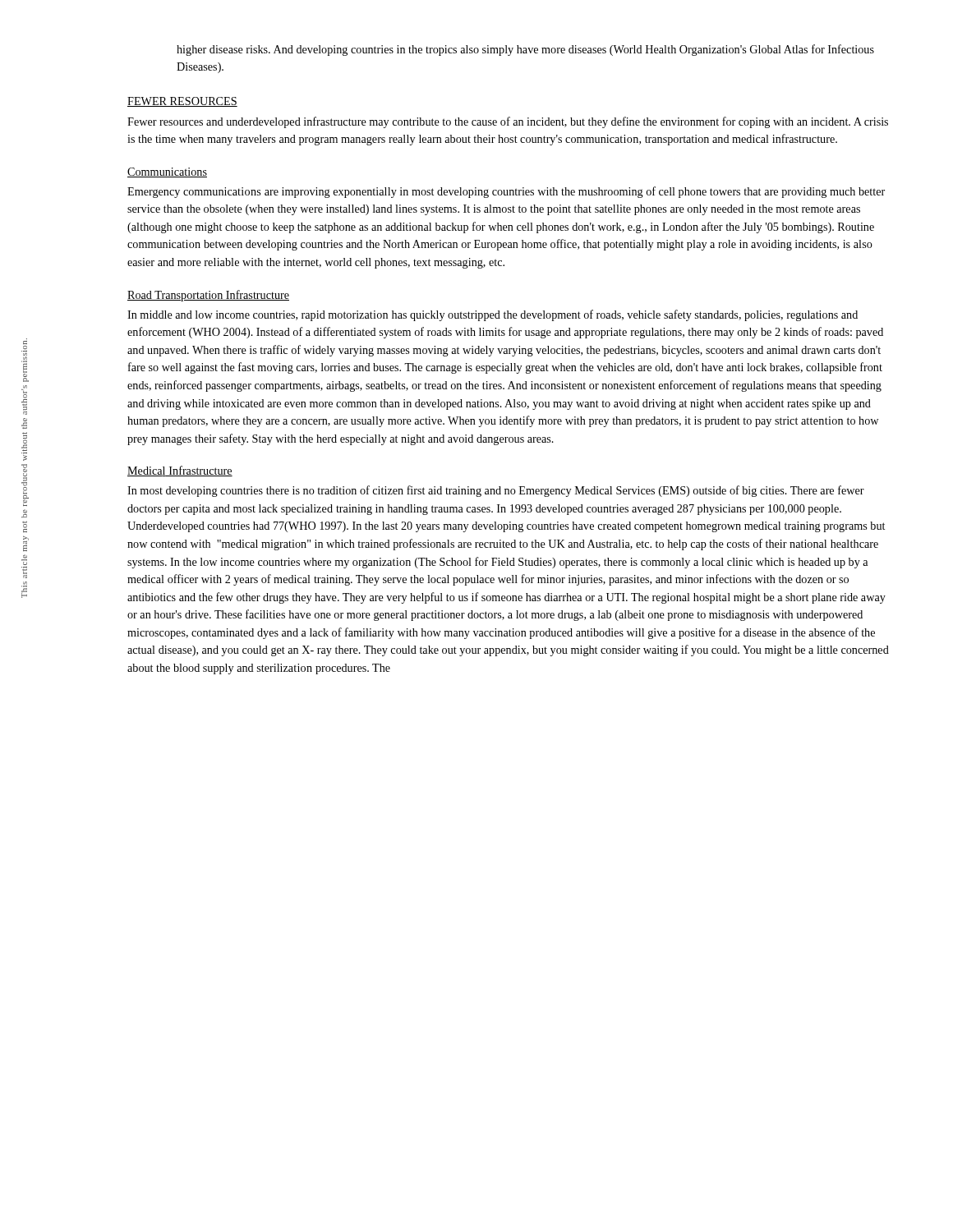The image size is (953, 1232).
Task: Point to the passage starting "Fewer resources and underdeveloped infrastructure may"
Action: (x=509, y=131)
